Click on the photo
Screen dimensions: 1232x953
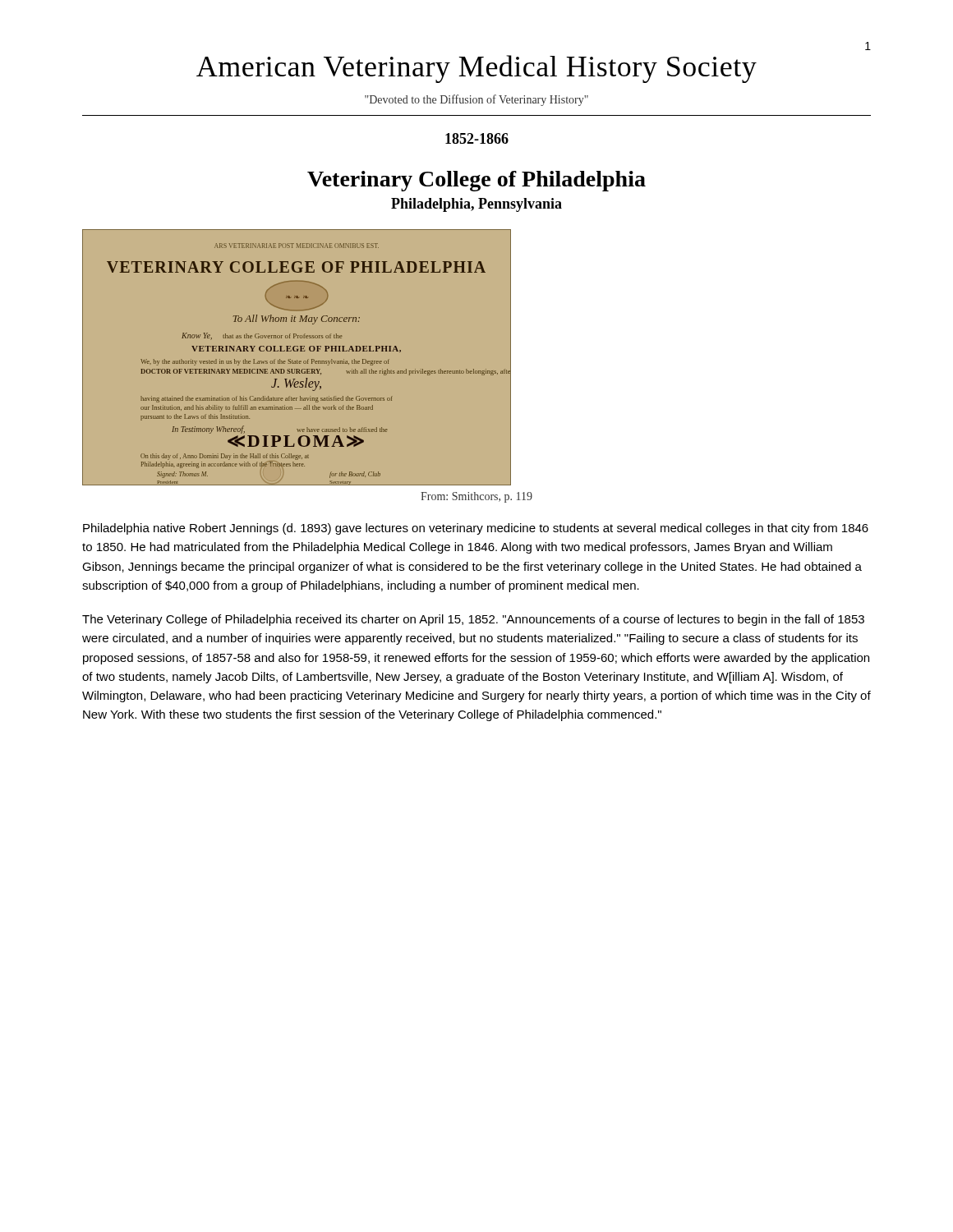[476, 357]
